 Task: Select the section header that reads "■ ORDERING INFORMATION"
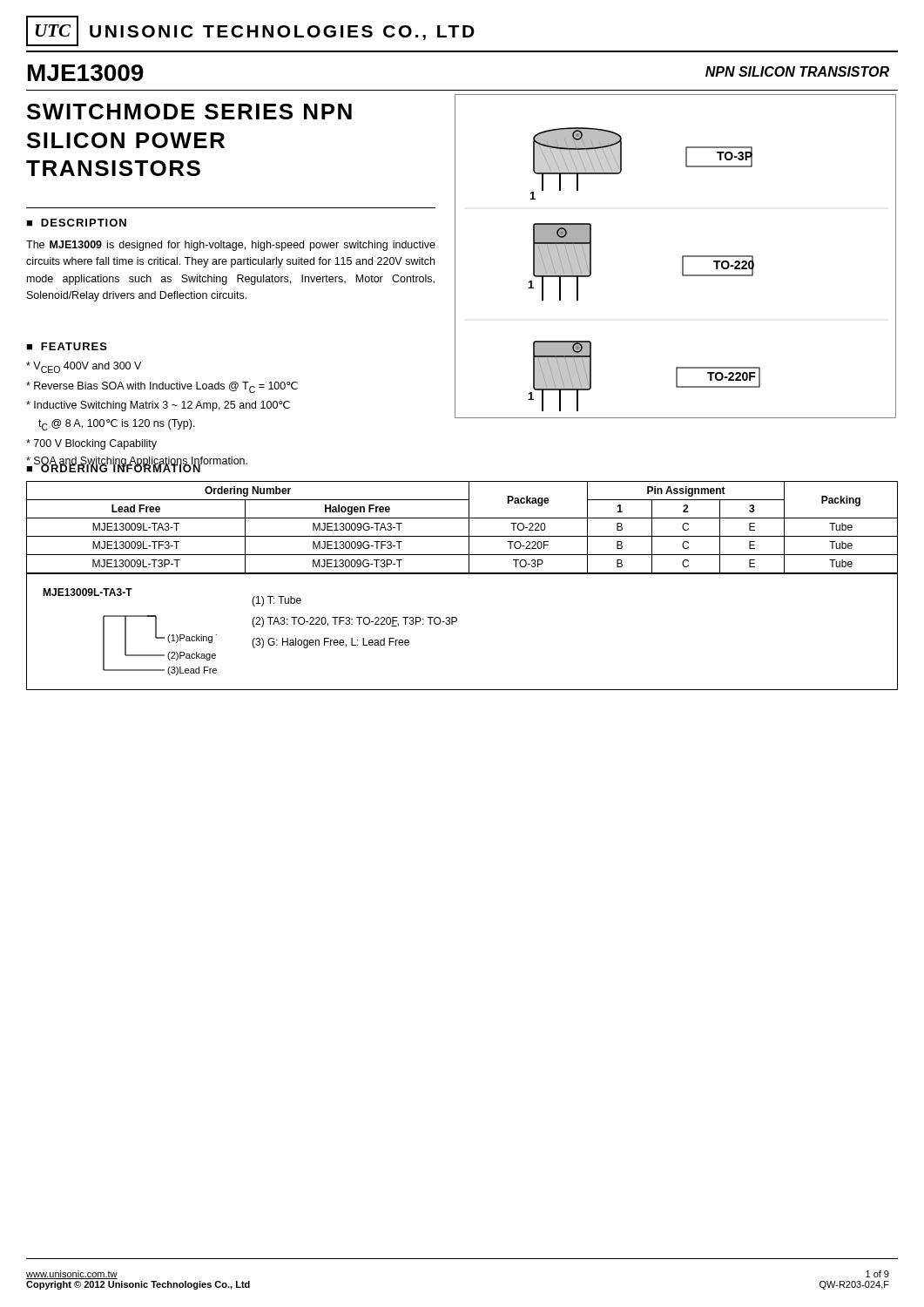coord(114,468)
